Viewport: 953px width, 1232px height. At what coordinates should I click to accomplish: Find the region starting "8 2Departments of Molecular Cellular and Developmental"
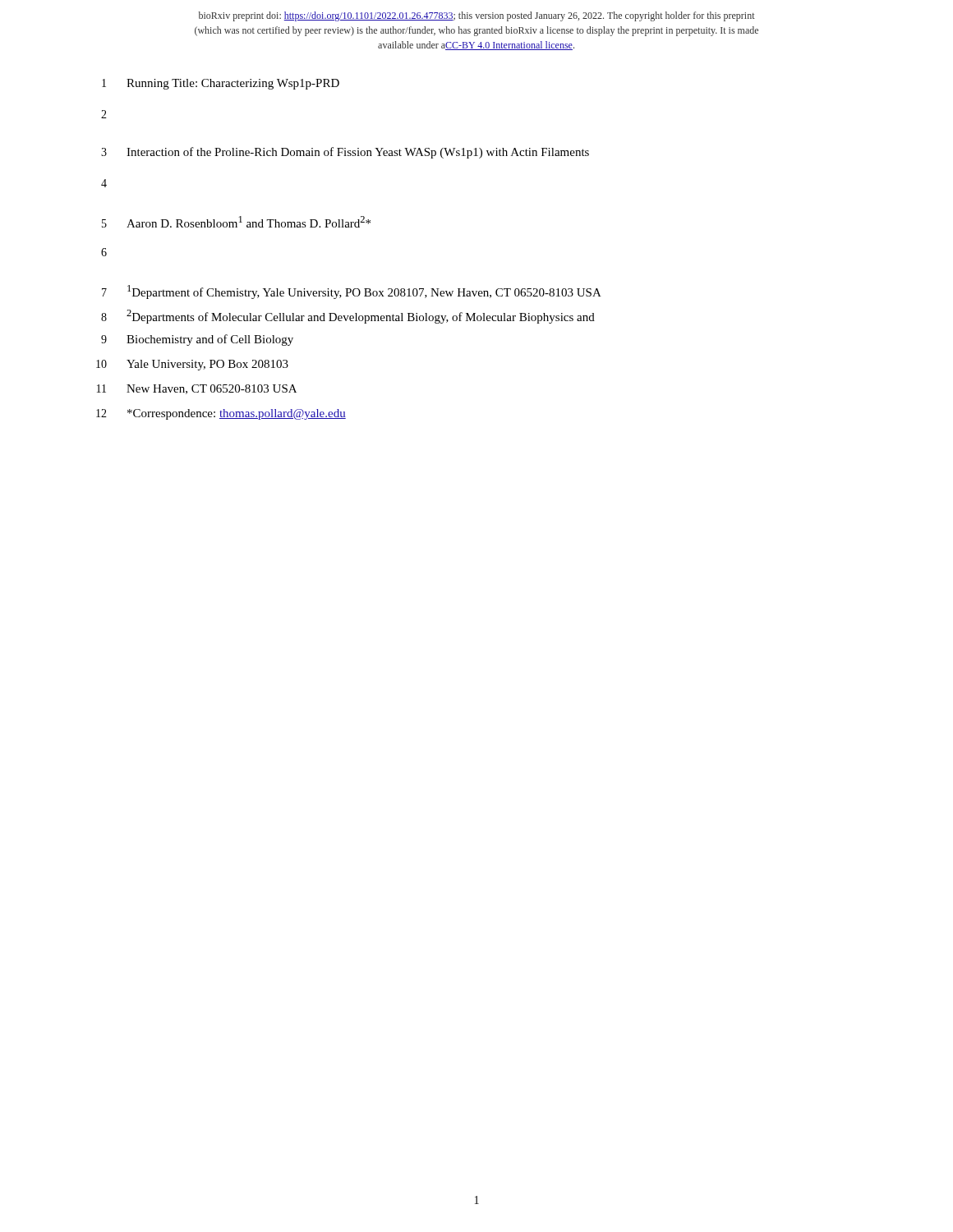[476, 318]
